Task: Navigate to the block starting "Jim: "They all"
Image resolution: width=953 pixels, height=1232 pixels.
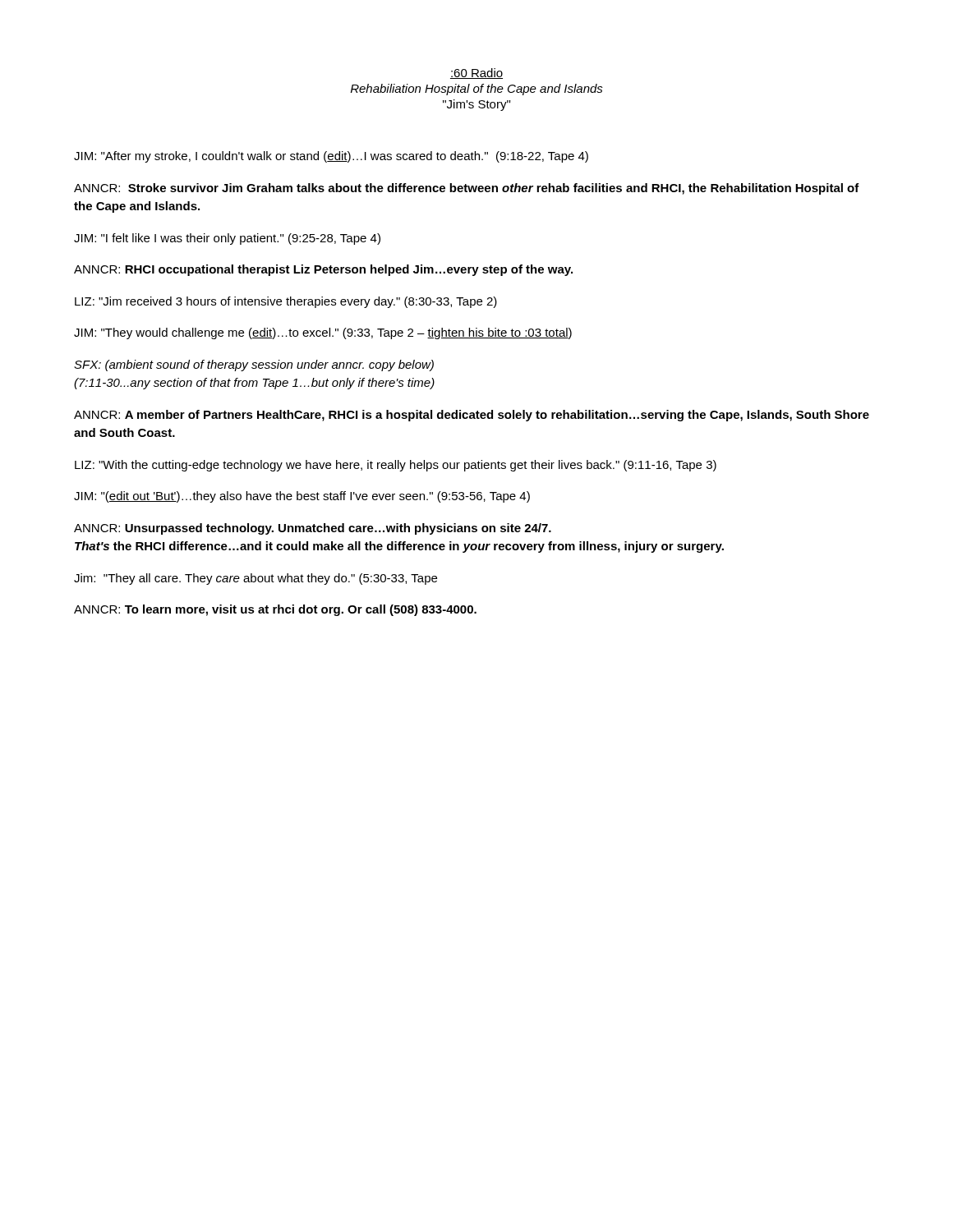Action: tap(256, 577)
